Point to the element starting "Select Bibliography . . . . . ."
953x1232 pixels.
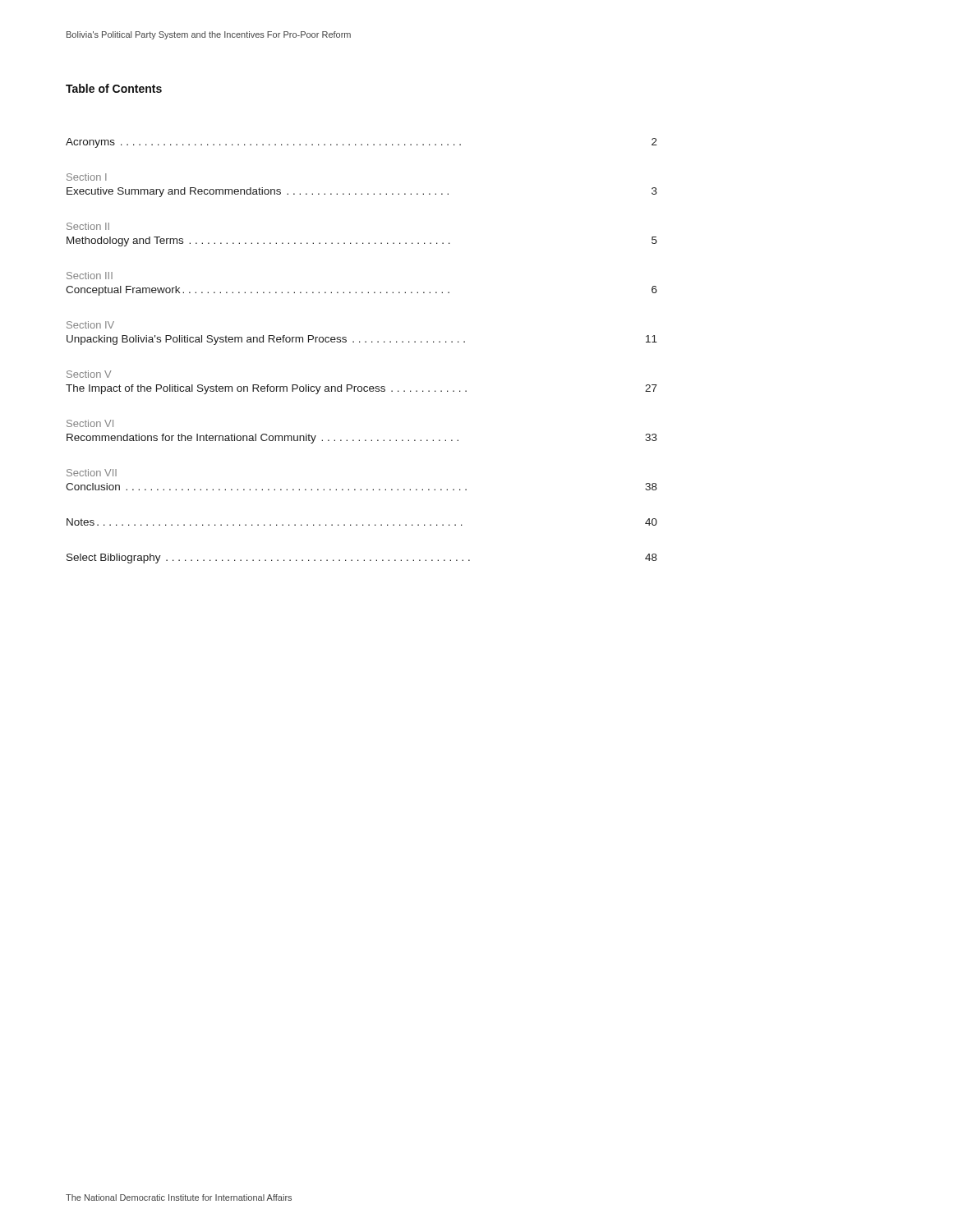click(x=362, y=557)
